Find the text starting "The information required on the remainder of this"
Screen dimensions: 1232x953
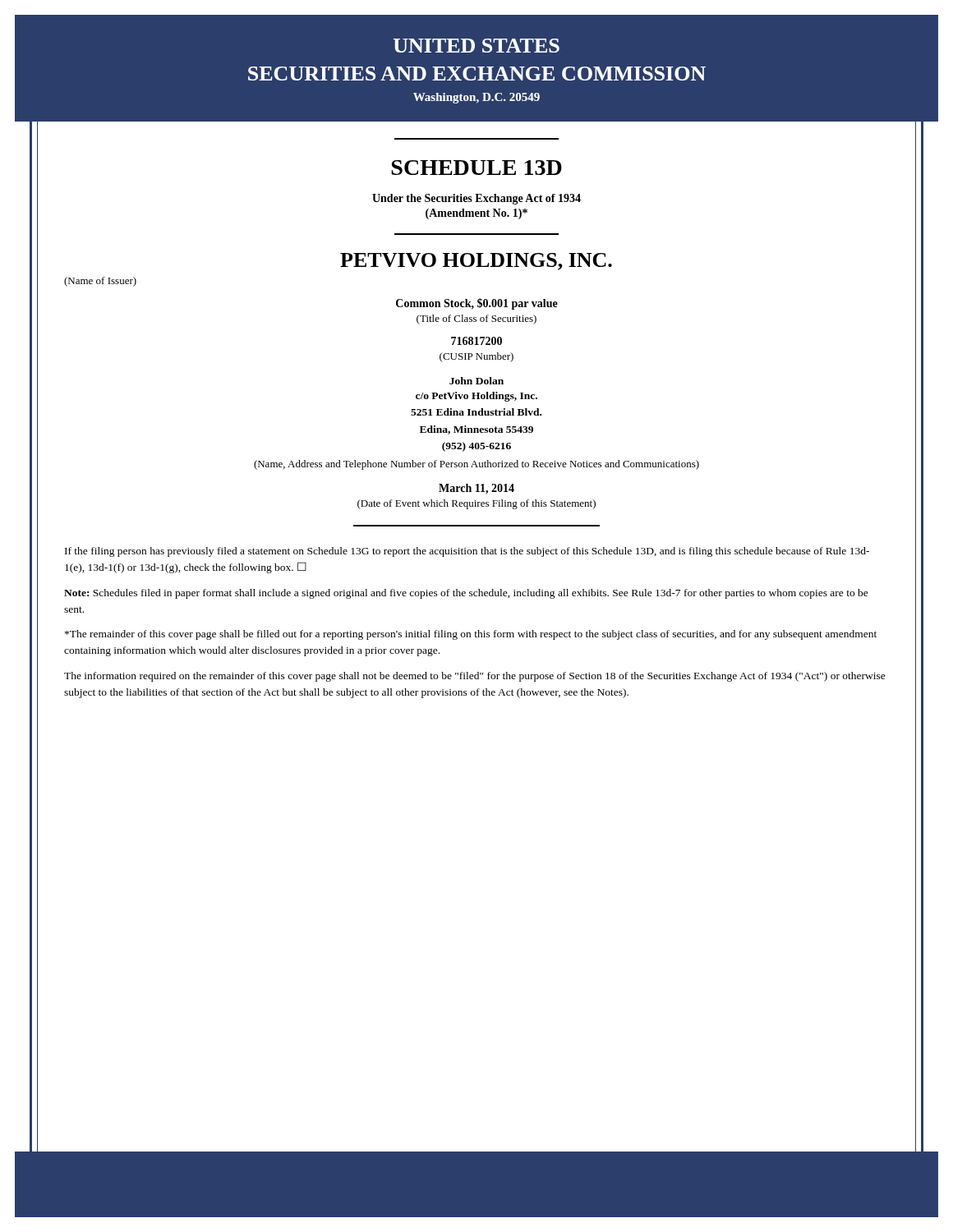click(476, 684)
